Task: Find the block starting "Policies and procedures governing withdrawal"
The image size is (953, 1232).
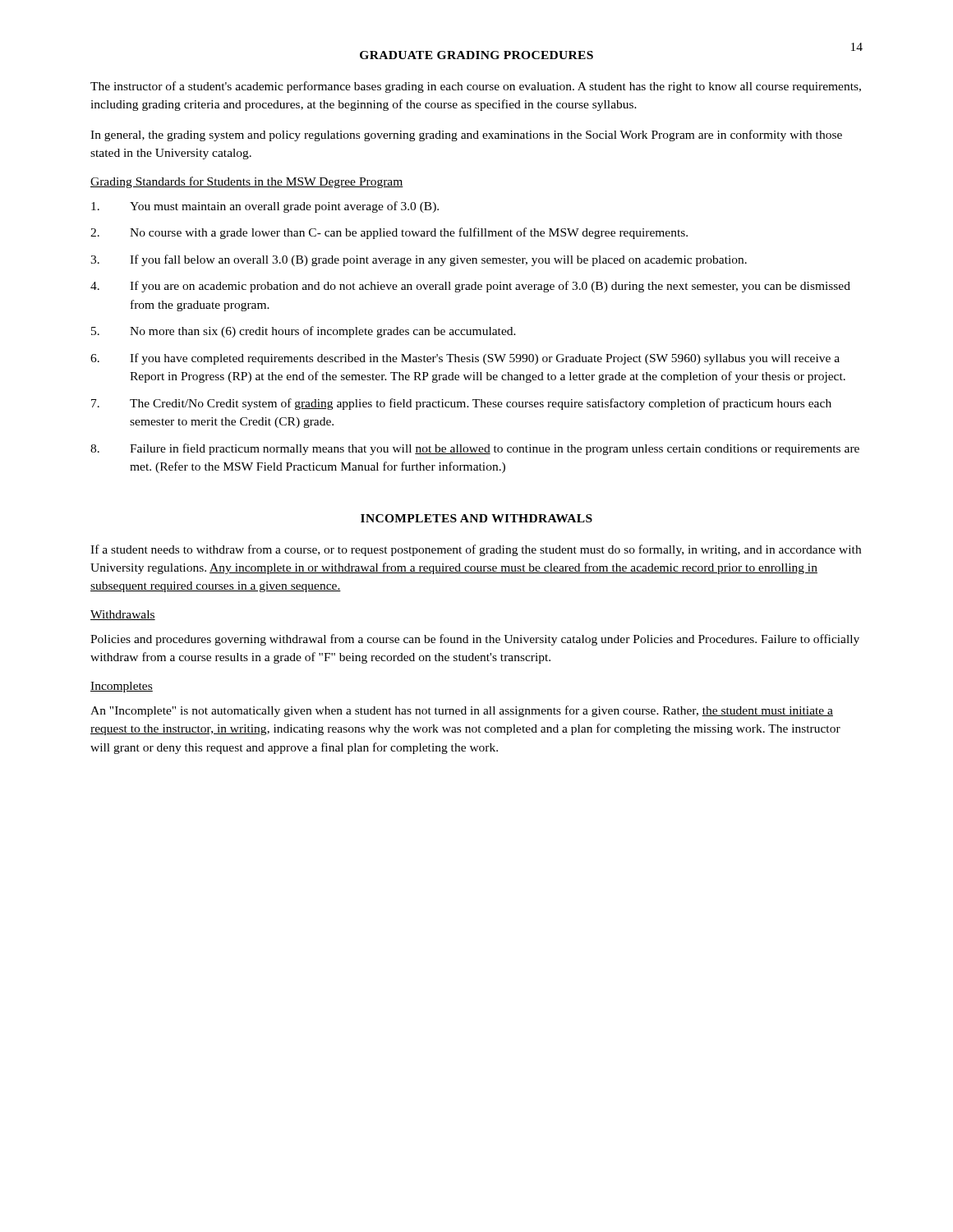Action: click(x=475, y=648)
